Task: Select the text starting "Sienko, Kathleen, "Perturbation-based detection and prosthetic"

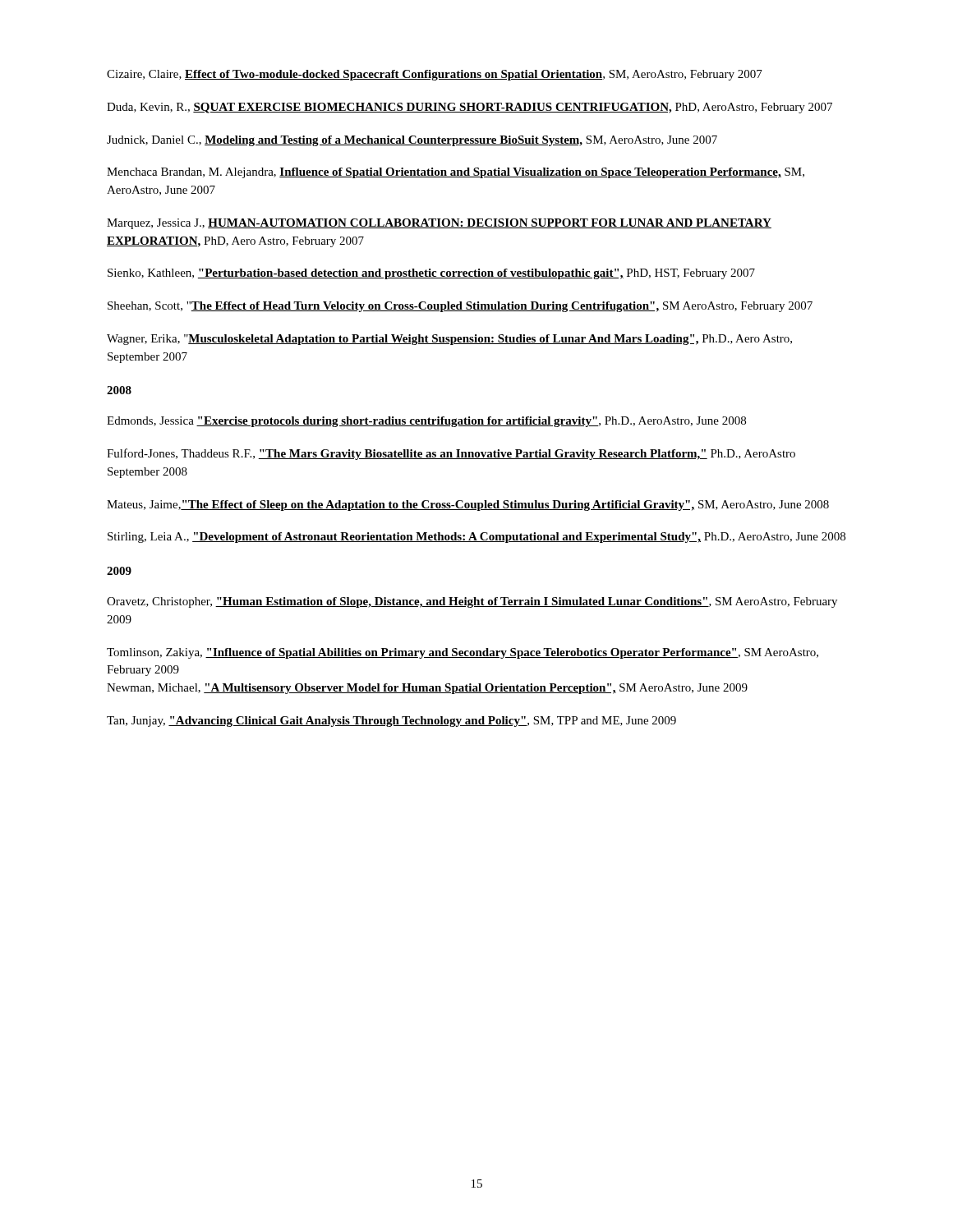Action: tap(431, 273)
